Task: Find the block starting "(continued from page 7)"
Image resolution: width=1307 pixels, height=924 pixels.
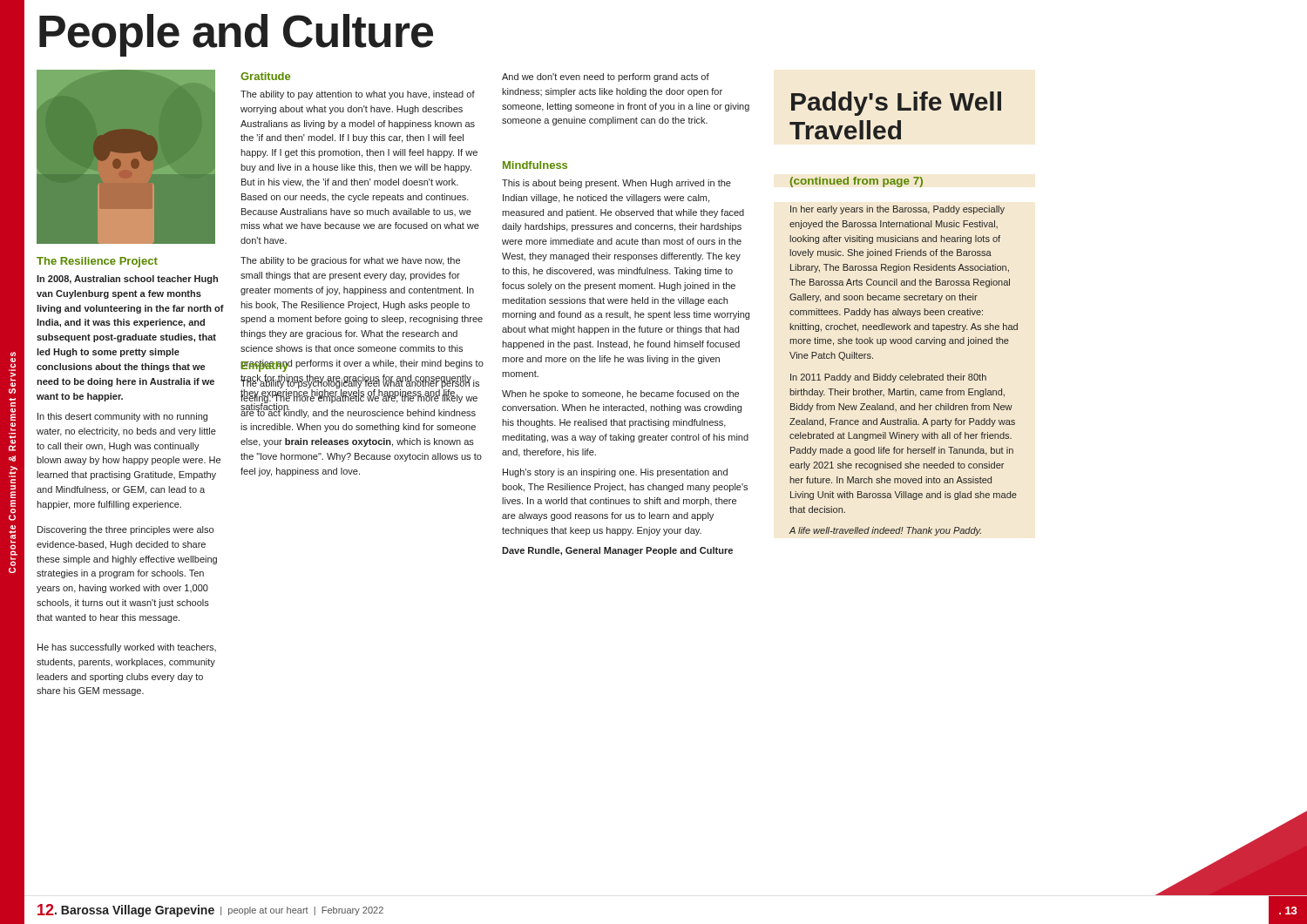Action: (856, 181)
